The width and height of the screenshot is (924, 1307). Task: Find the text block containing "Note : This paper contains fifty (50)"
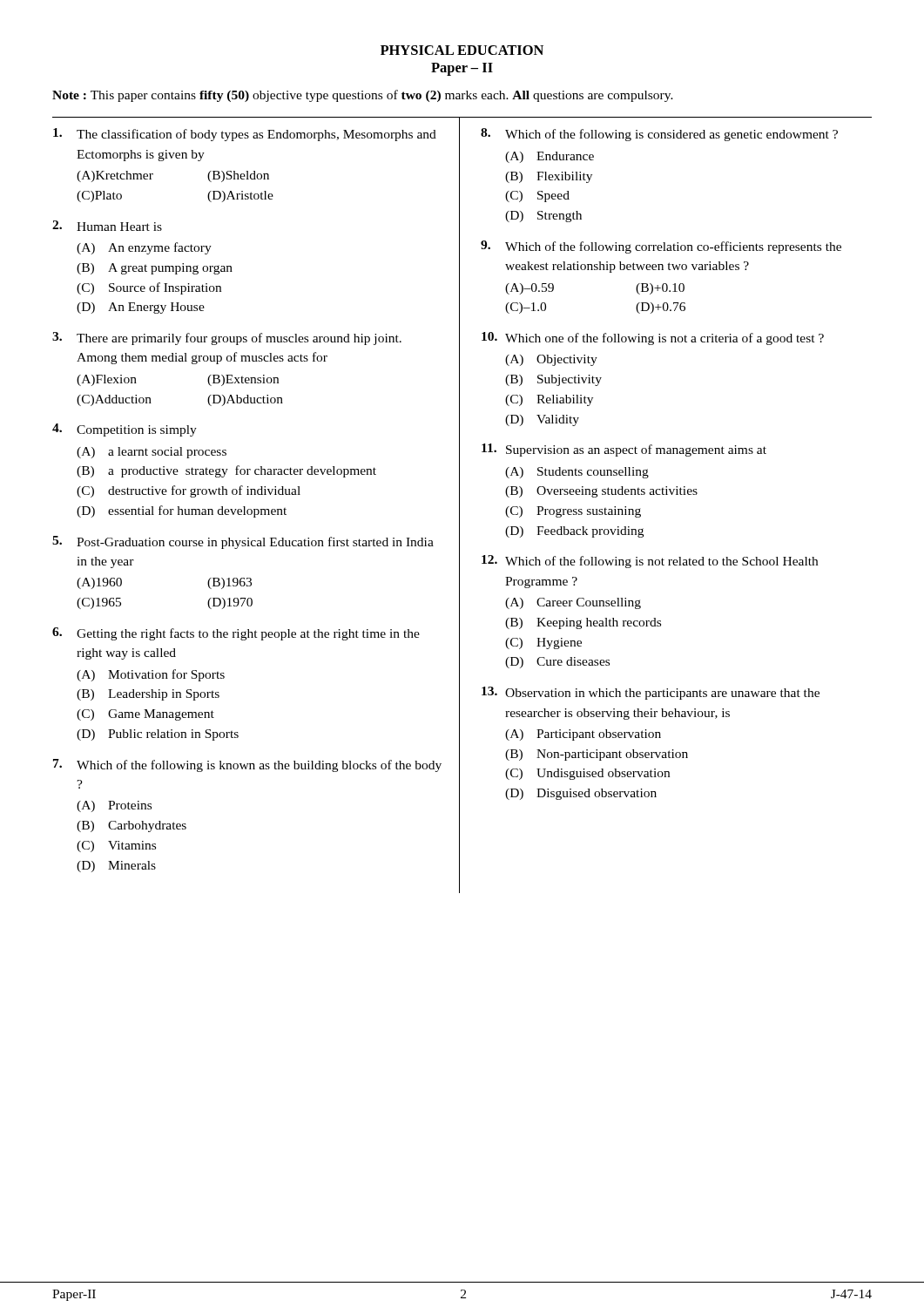(363, 95)
